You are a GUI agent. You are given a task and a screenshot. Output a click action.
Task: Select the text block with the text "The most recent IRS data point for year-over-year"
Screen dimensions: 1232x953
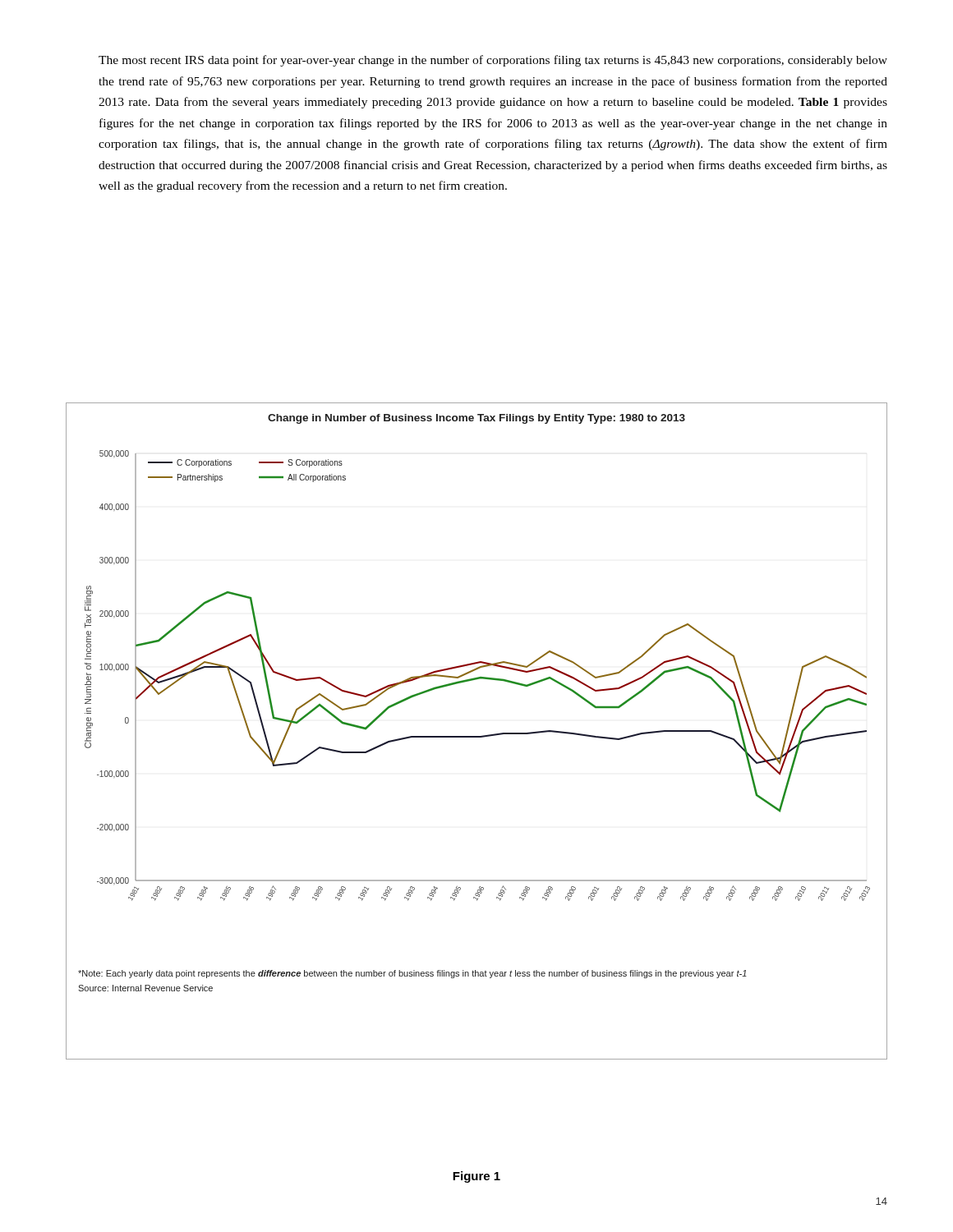[493, 123]
